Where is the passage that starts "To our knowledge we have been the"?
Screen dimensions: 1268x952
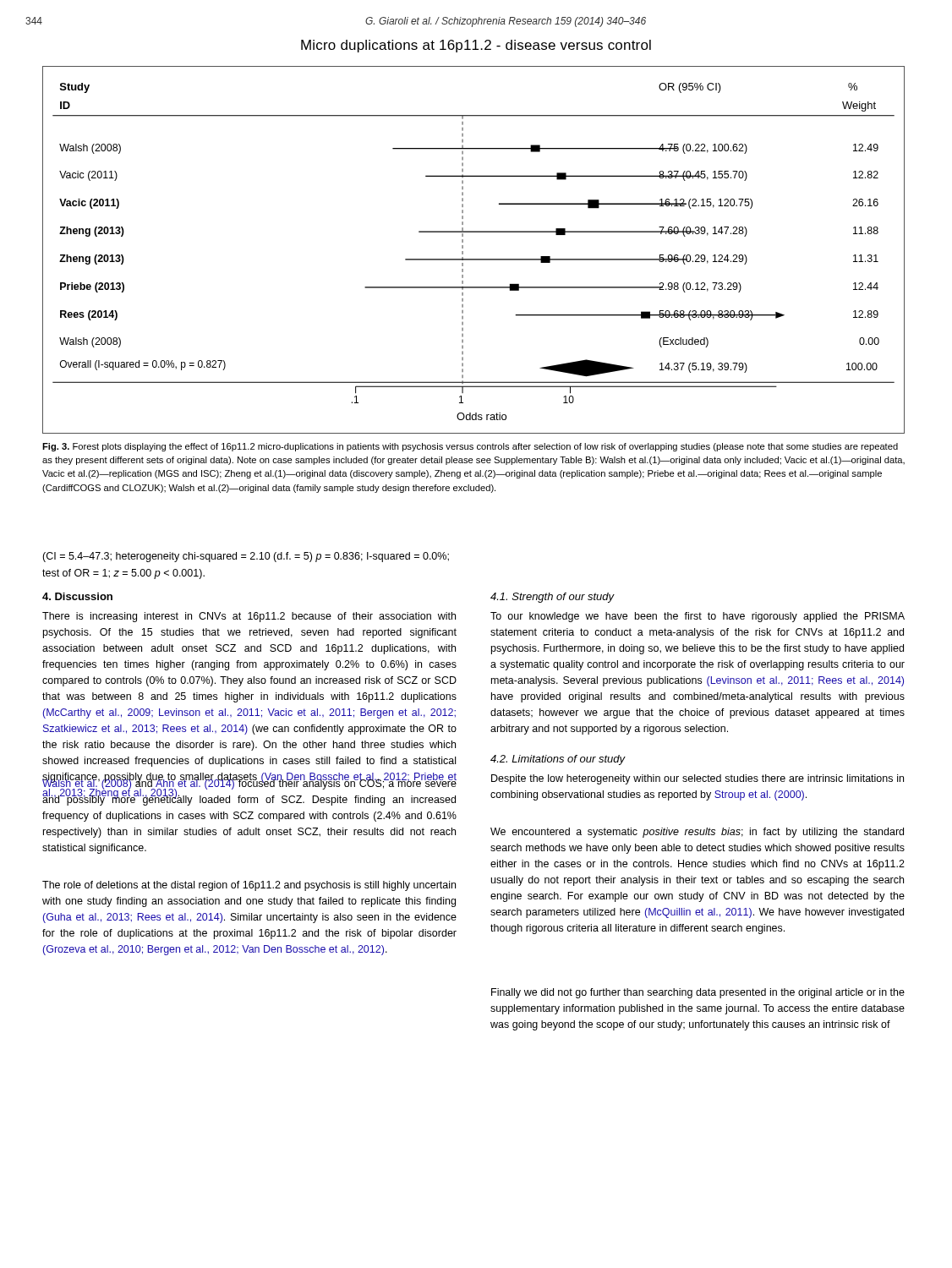click(x=698, y=672)
